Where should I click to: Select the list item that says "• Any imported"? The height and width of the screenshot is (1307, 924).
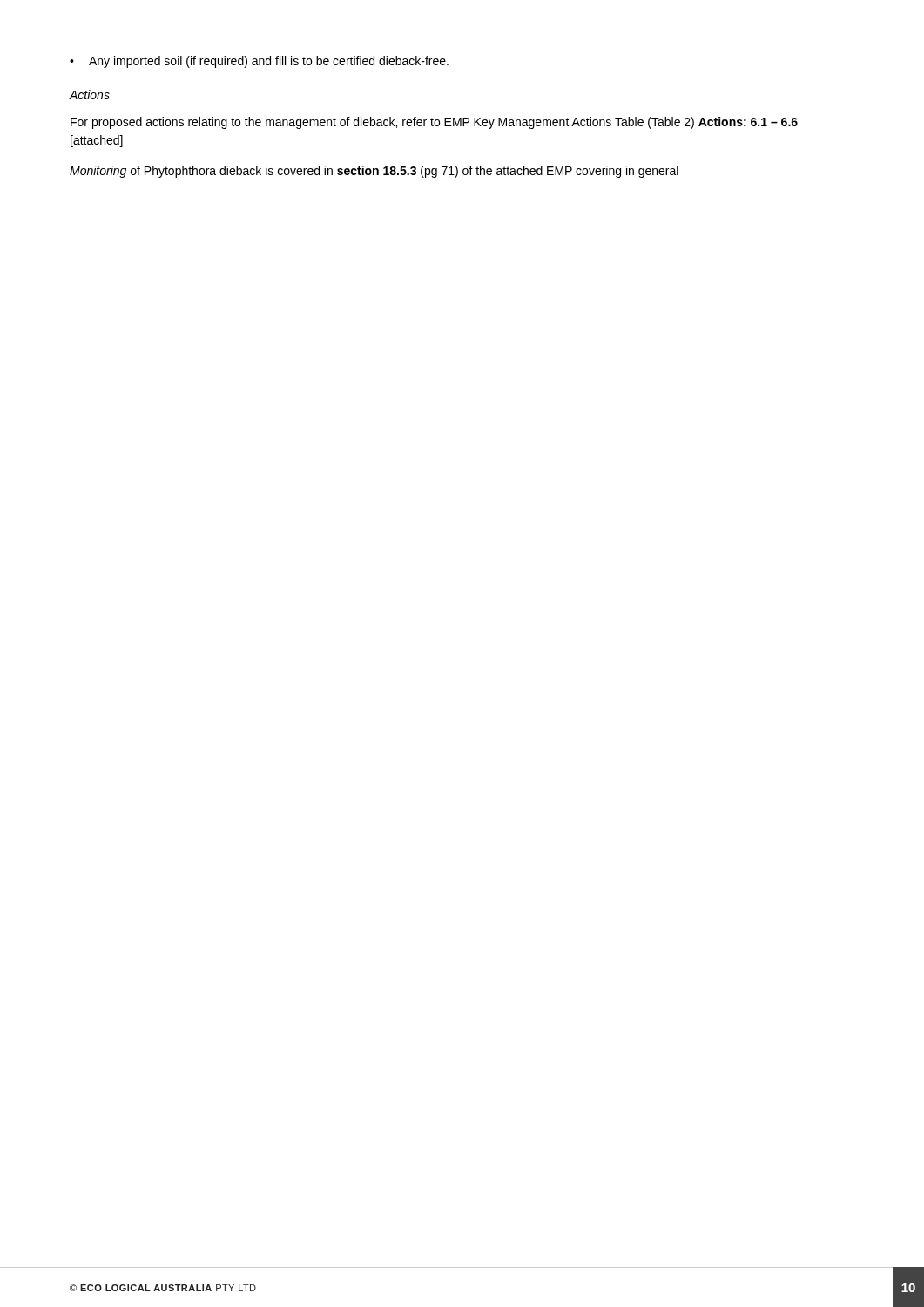click(x=260, y=61)
